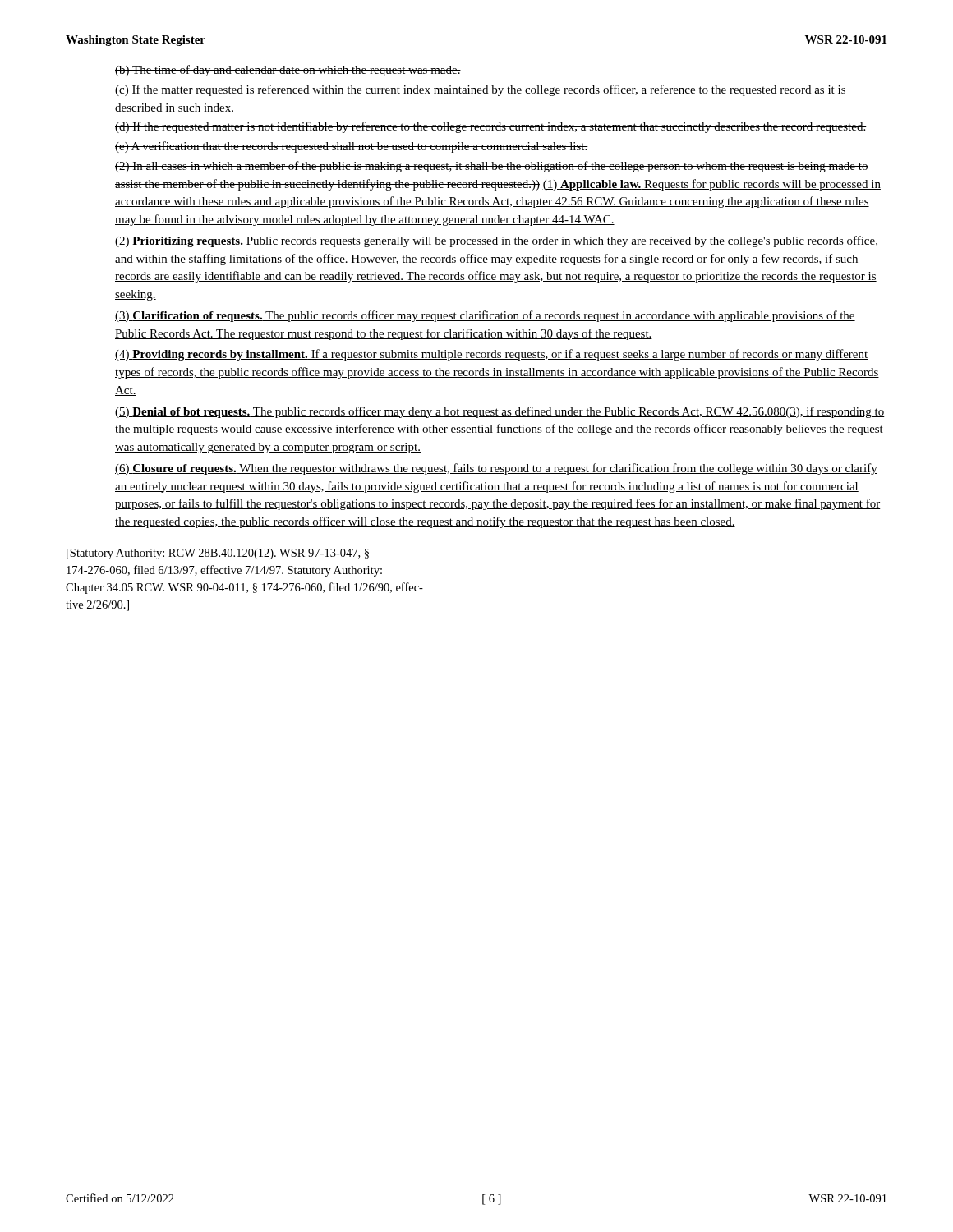Click on the text starting "(4) Providing records by installment."
Image resolution: width=953 pixels, height=1232 pixels.
(497, 372)
